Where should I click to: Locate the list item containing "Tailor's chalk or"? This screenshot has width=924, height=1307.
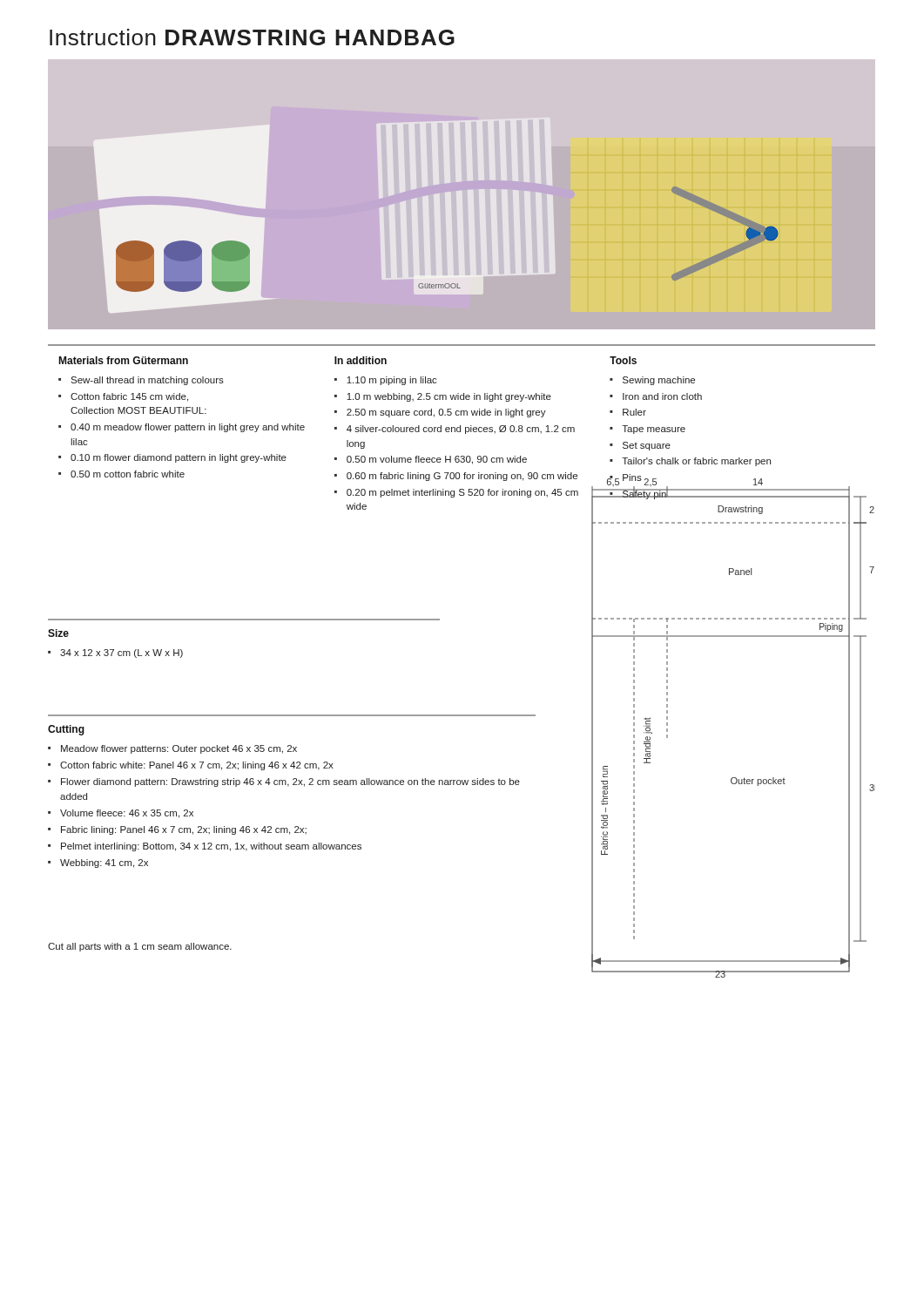697,461
